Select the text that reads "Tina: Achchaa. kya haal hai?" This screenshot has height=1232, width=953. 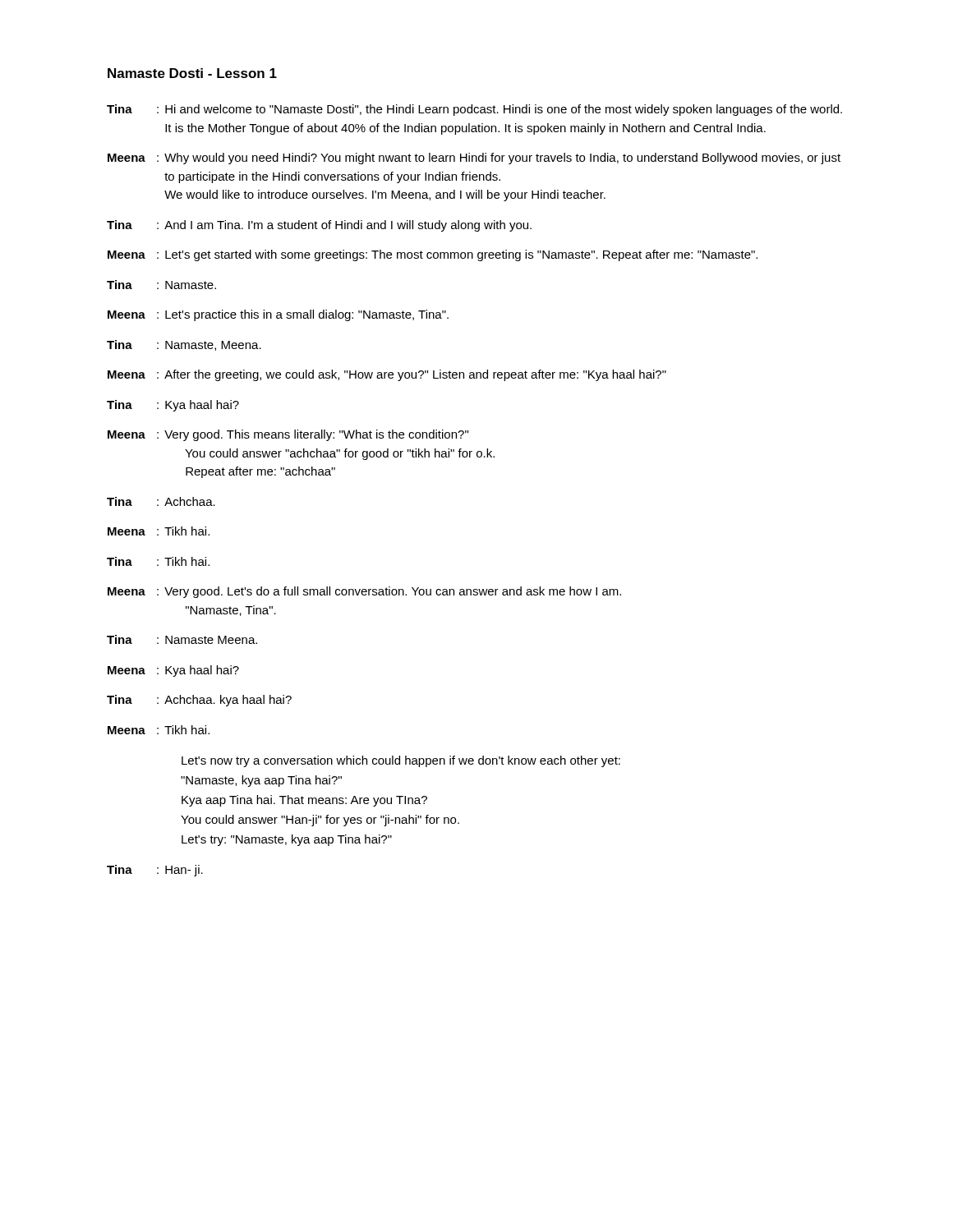[199, 701]
